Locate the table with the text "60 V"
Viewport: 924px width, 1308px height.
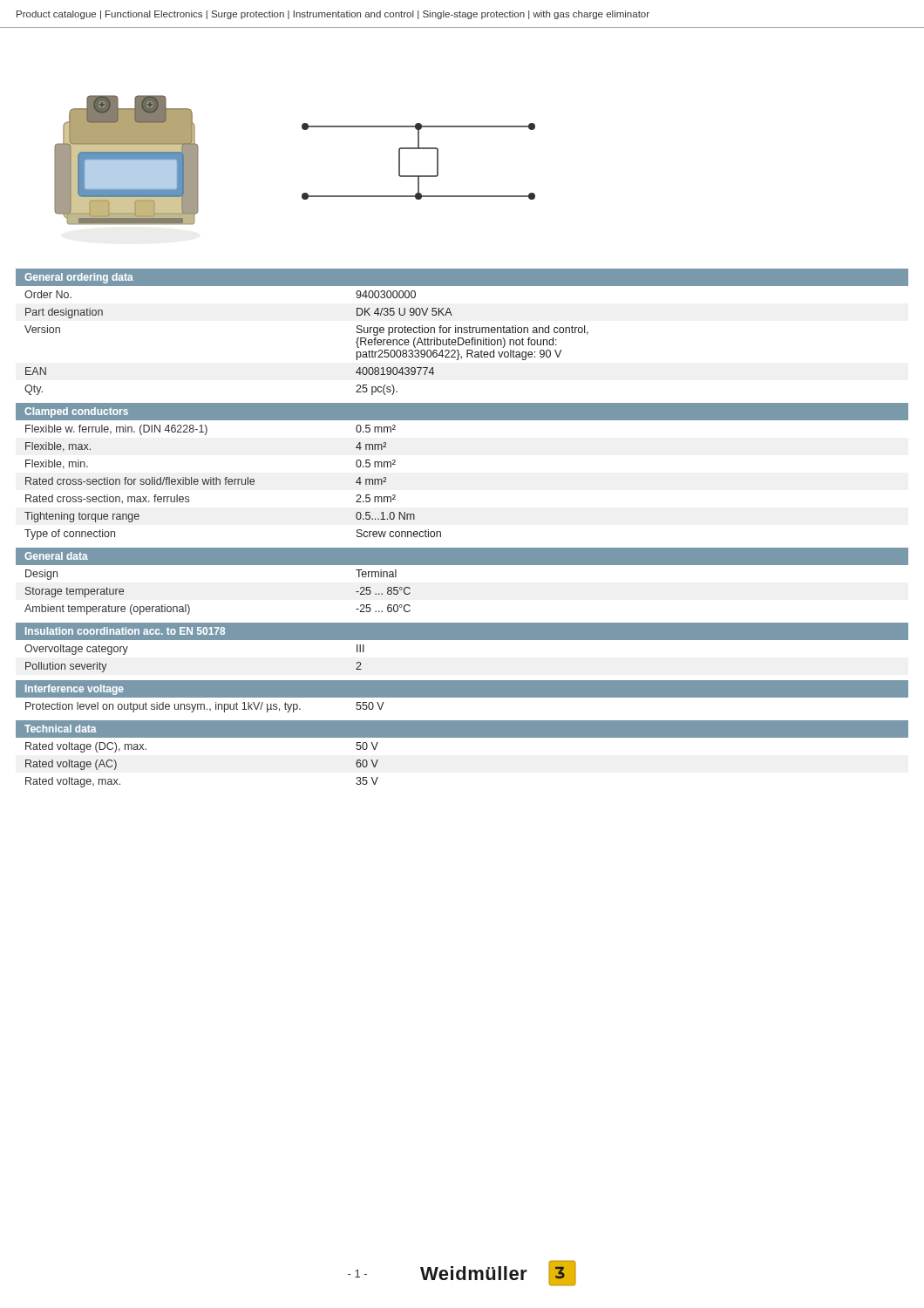pos(462,764)
